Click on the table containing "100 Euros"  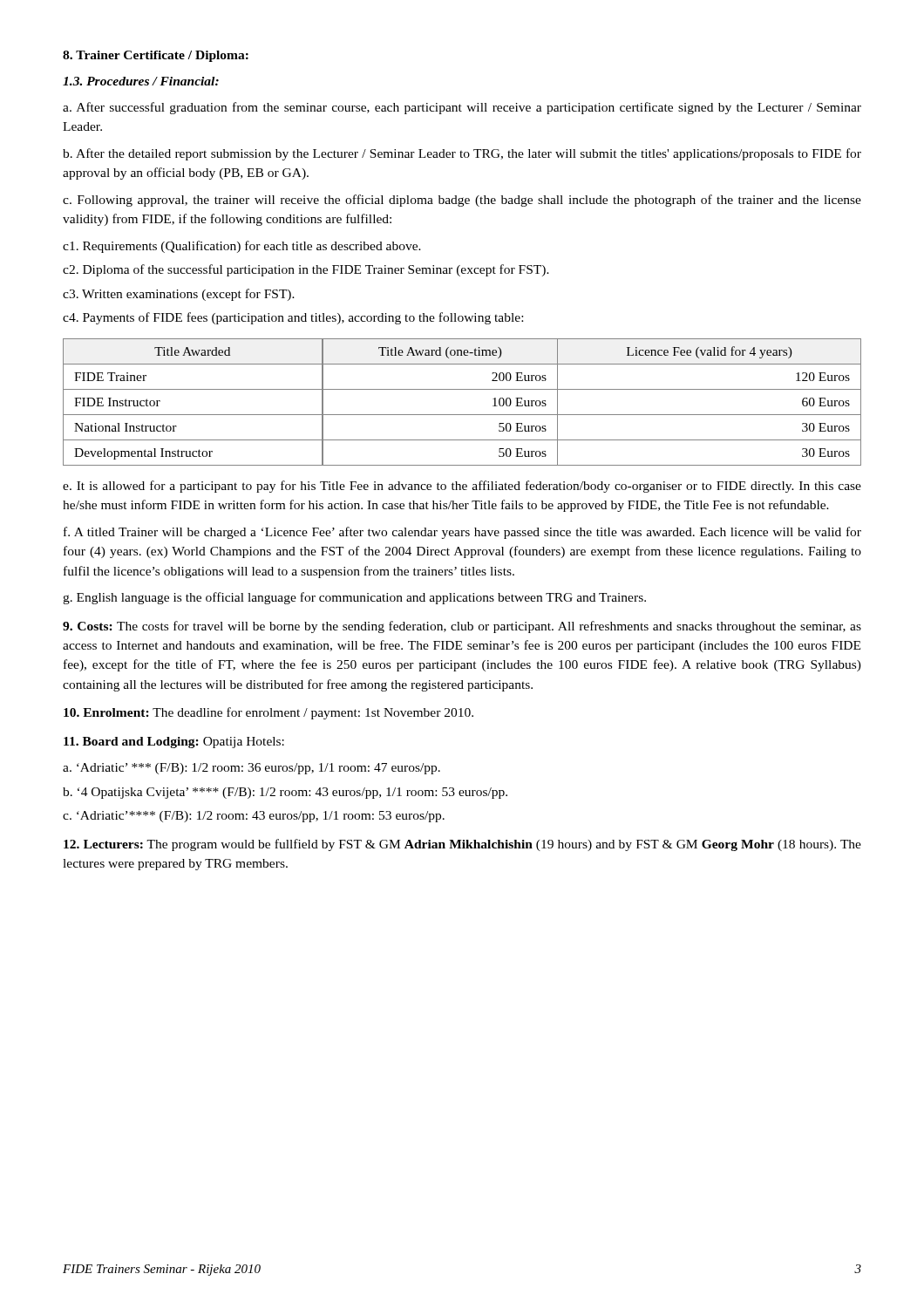pos(462,402)
